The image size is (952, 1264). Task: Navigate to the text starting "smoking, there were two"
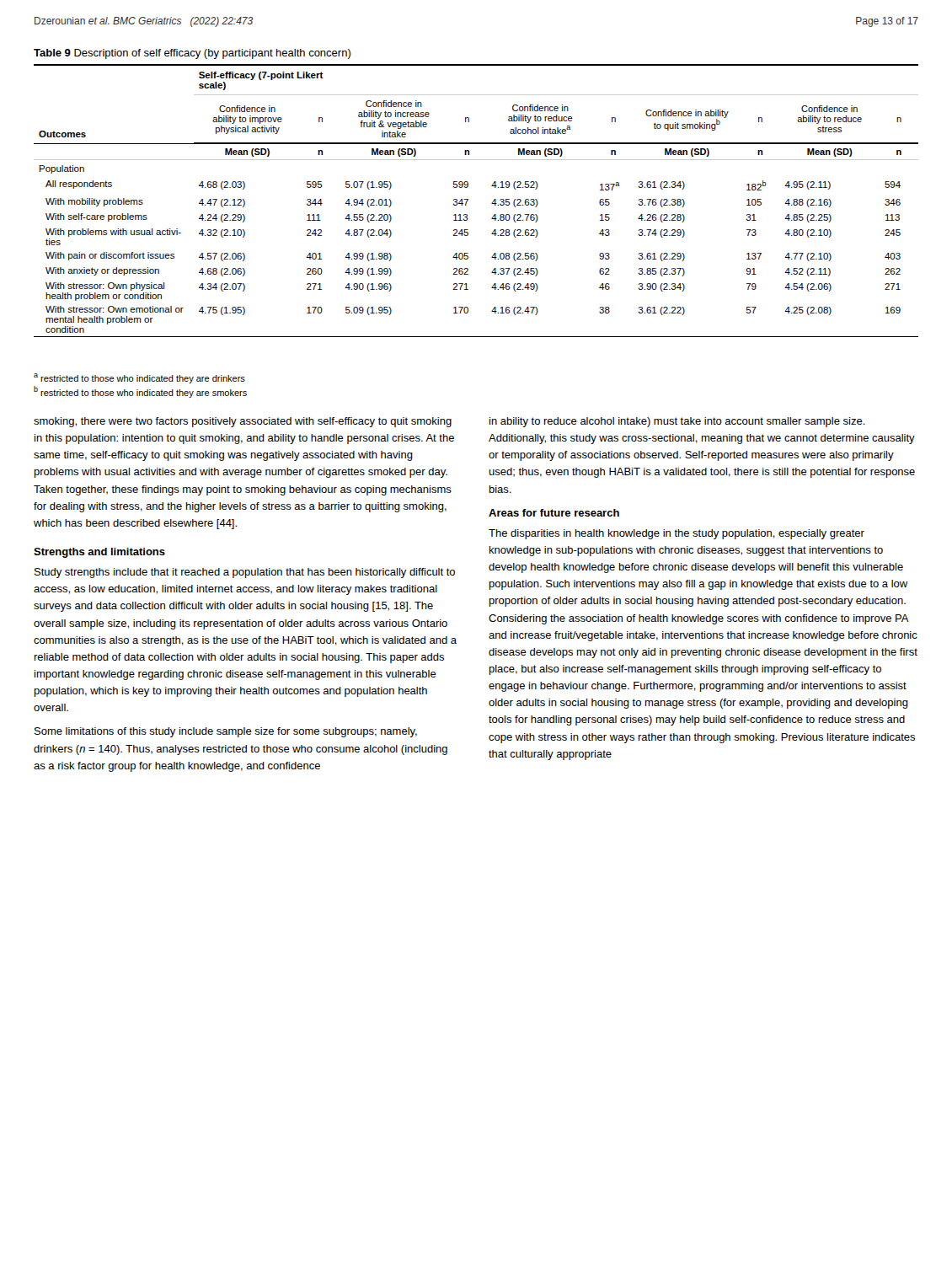[x=246, y=472]
